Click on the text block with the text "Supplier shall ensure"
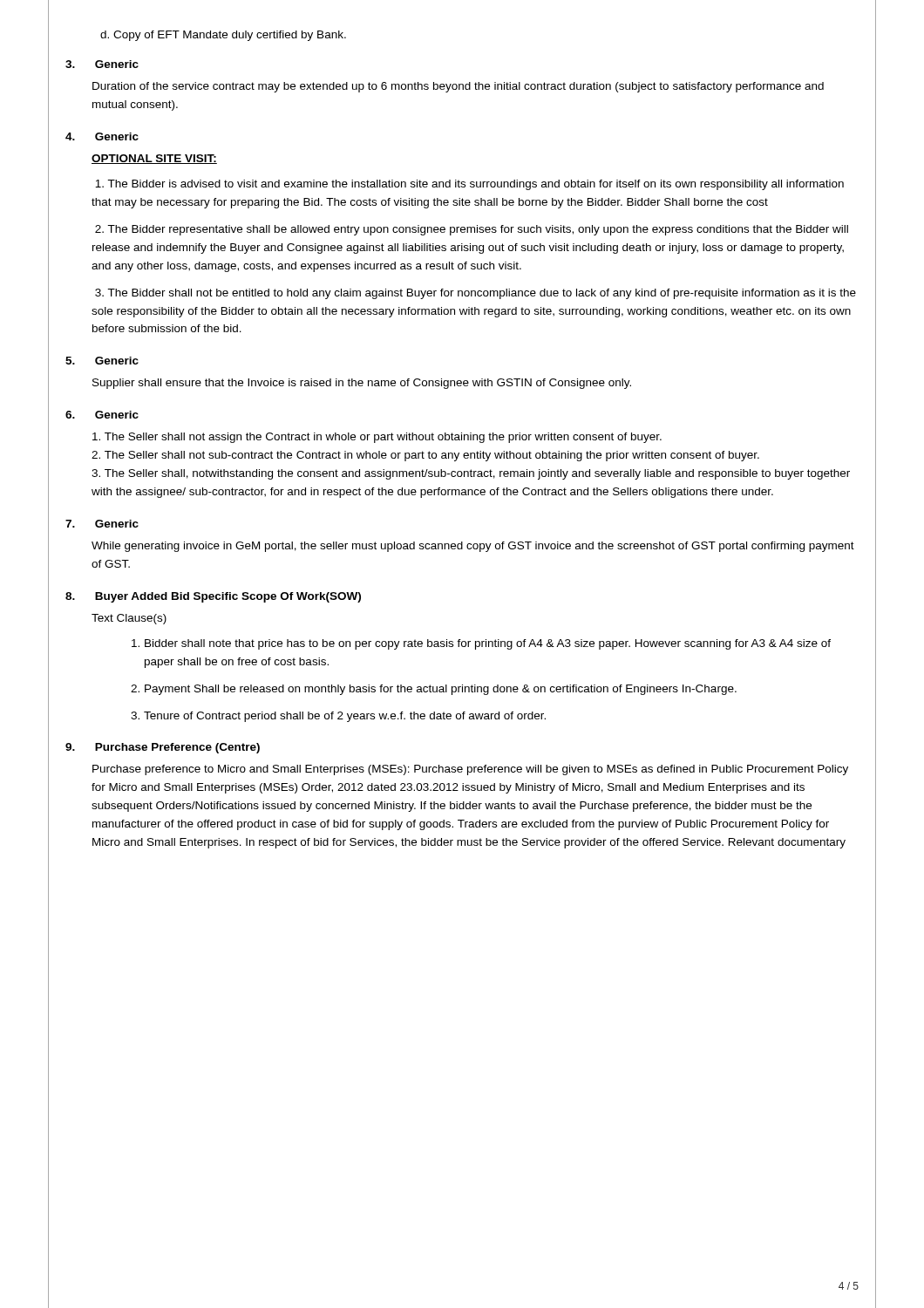The width and height of the screenshot is (924, 1308). (362, 383)
